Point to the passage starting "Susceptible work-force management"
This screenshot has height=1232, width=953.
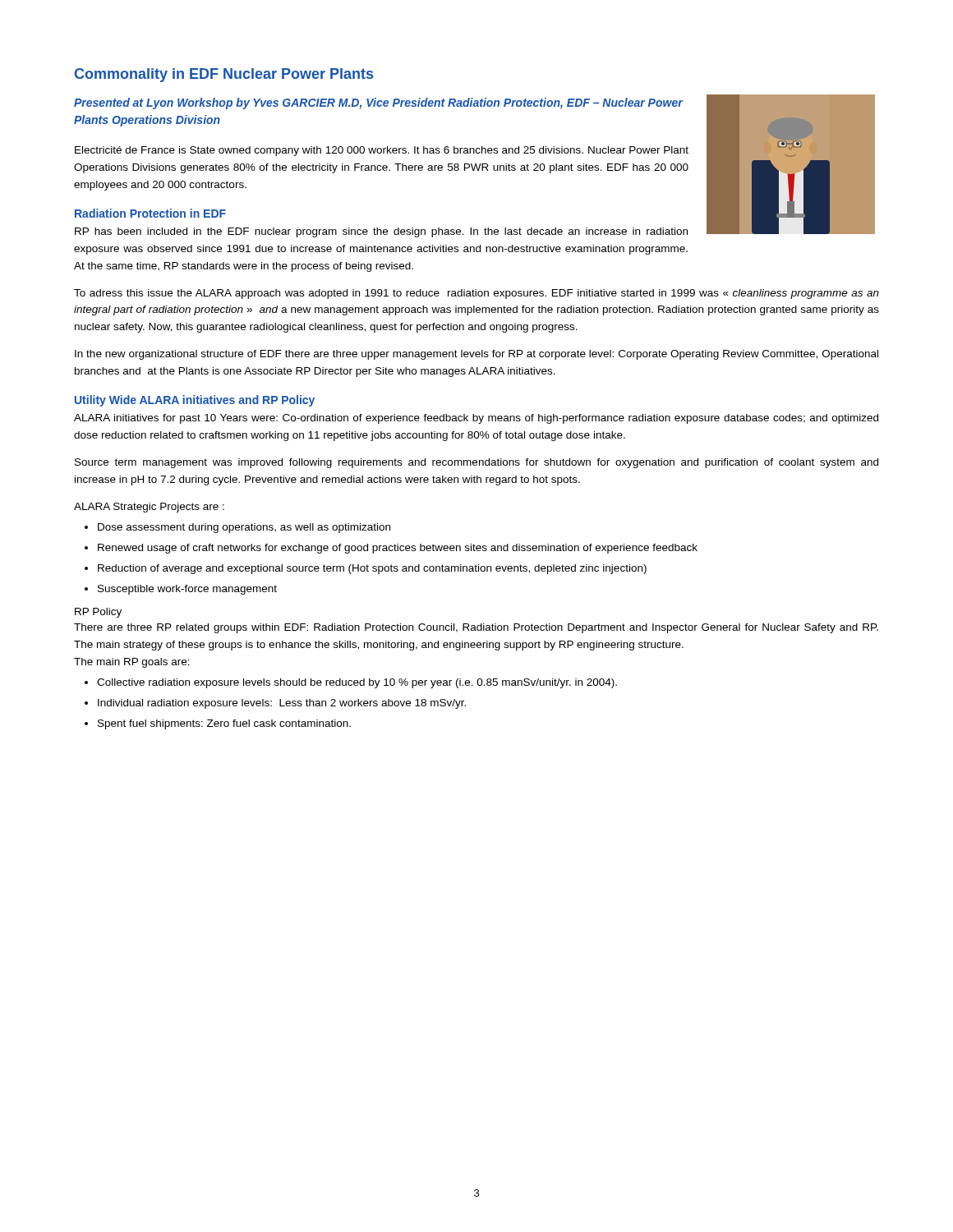tap(187, 588)
